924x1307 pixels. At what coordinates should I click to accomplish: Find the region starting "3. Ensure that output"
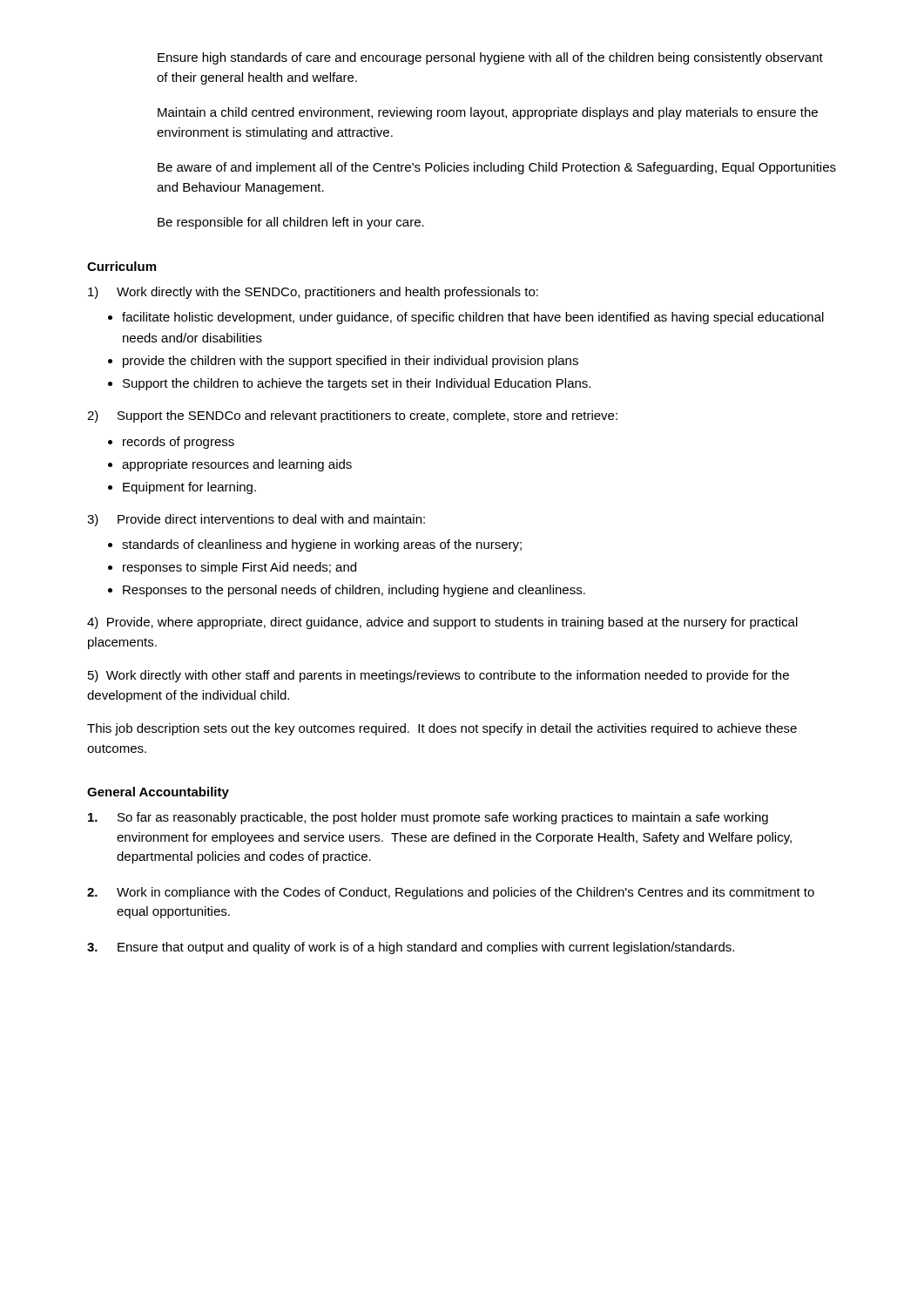click(x=411, y=947)
